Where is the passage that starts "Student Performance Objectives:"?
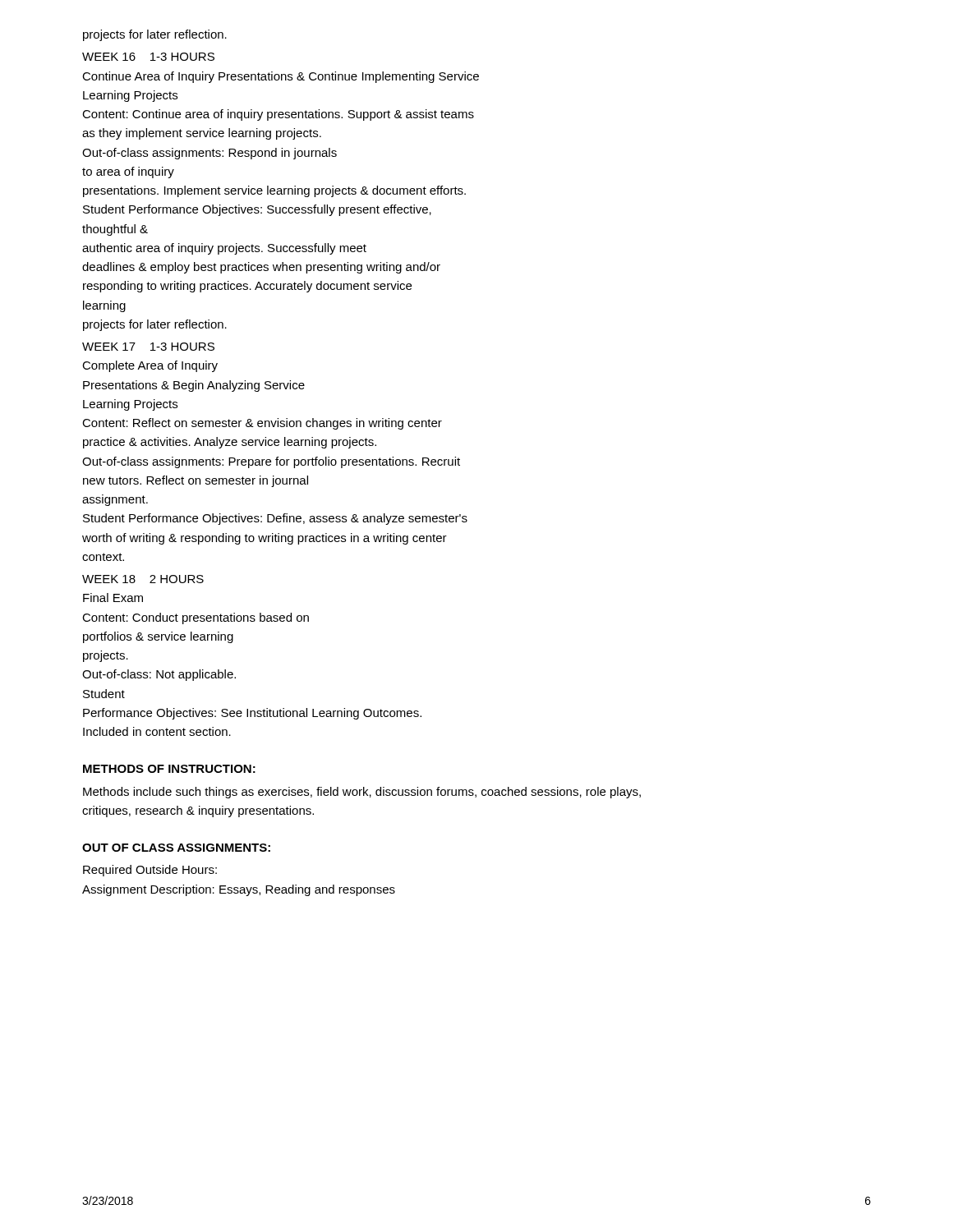This screenshot has width=953, height=1232. (x=275, y=537)
